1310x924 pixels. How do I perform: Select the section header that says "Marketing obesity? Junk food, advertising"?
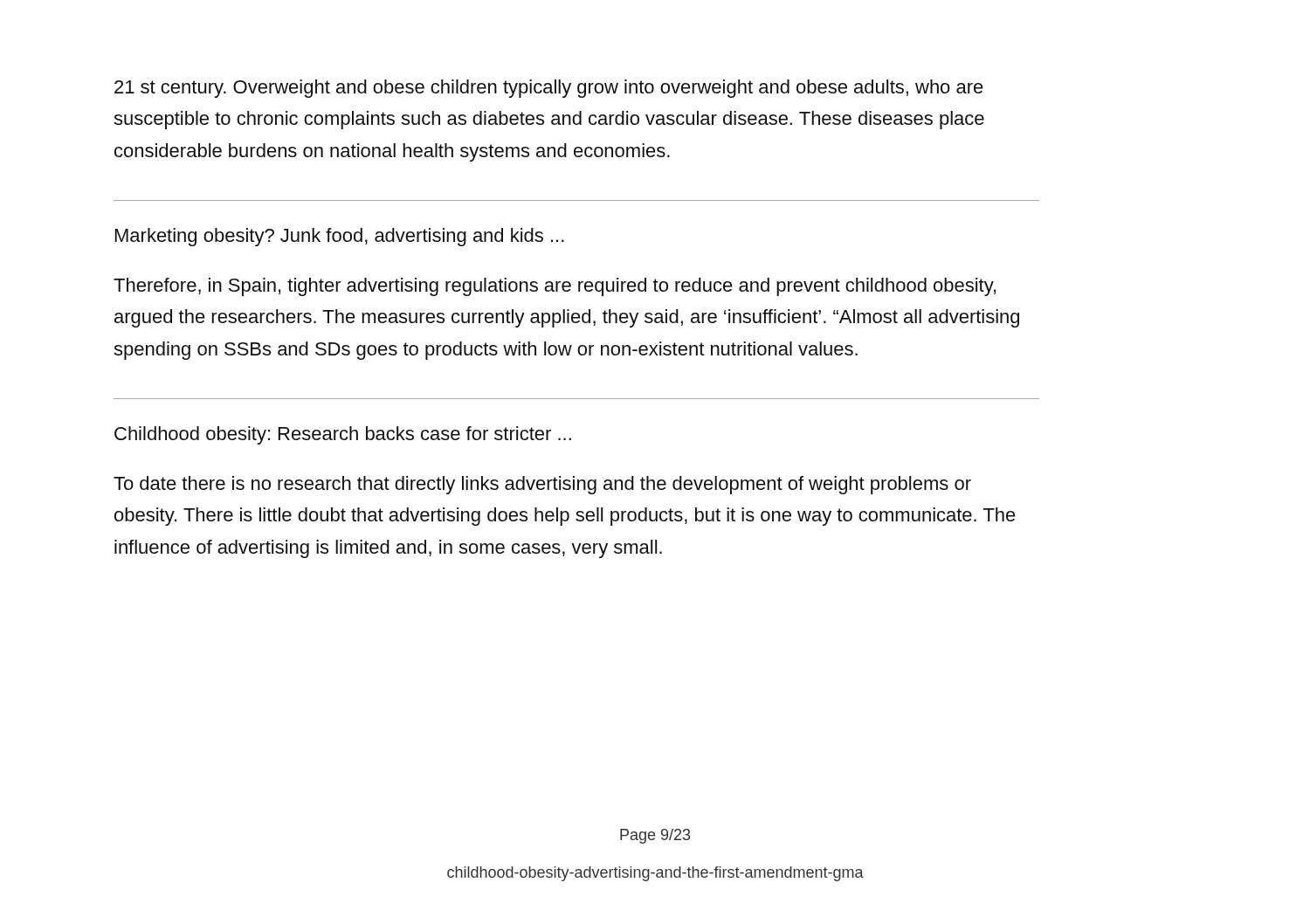(340, 237)
